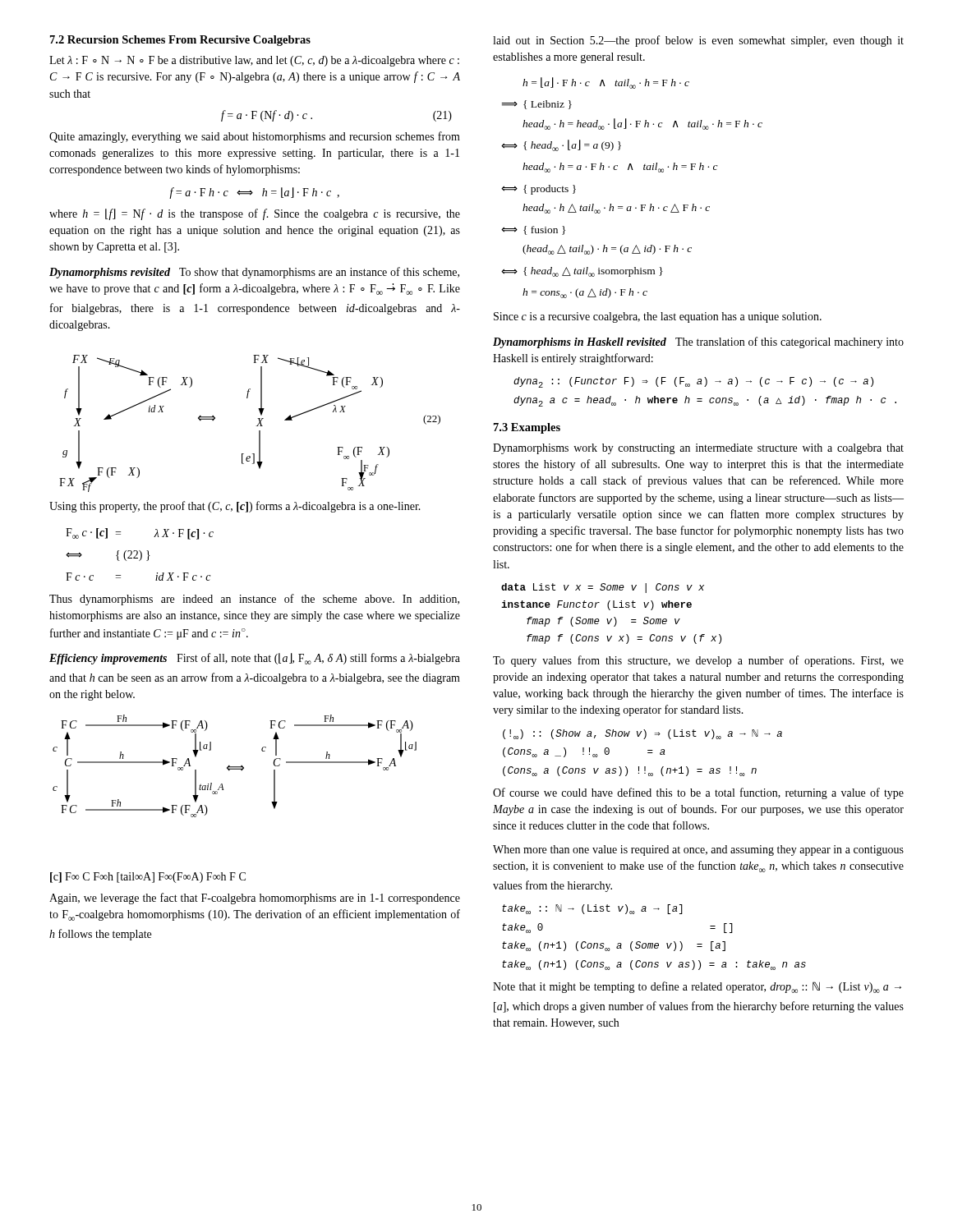Find the passage starting "dyna2 :: (Functor F) ⇒ (F"

pos(702,392)
